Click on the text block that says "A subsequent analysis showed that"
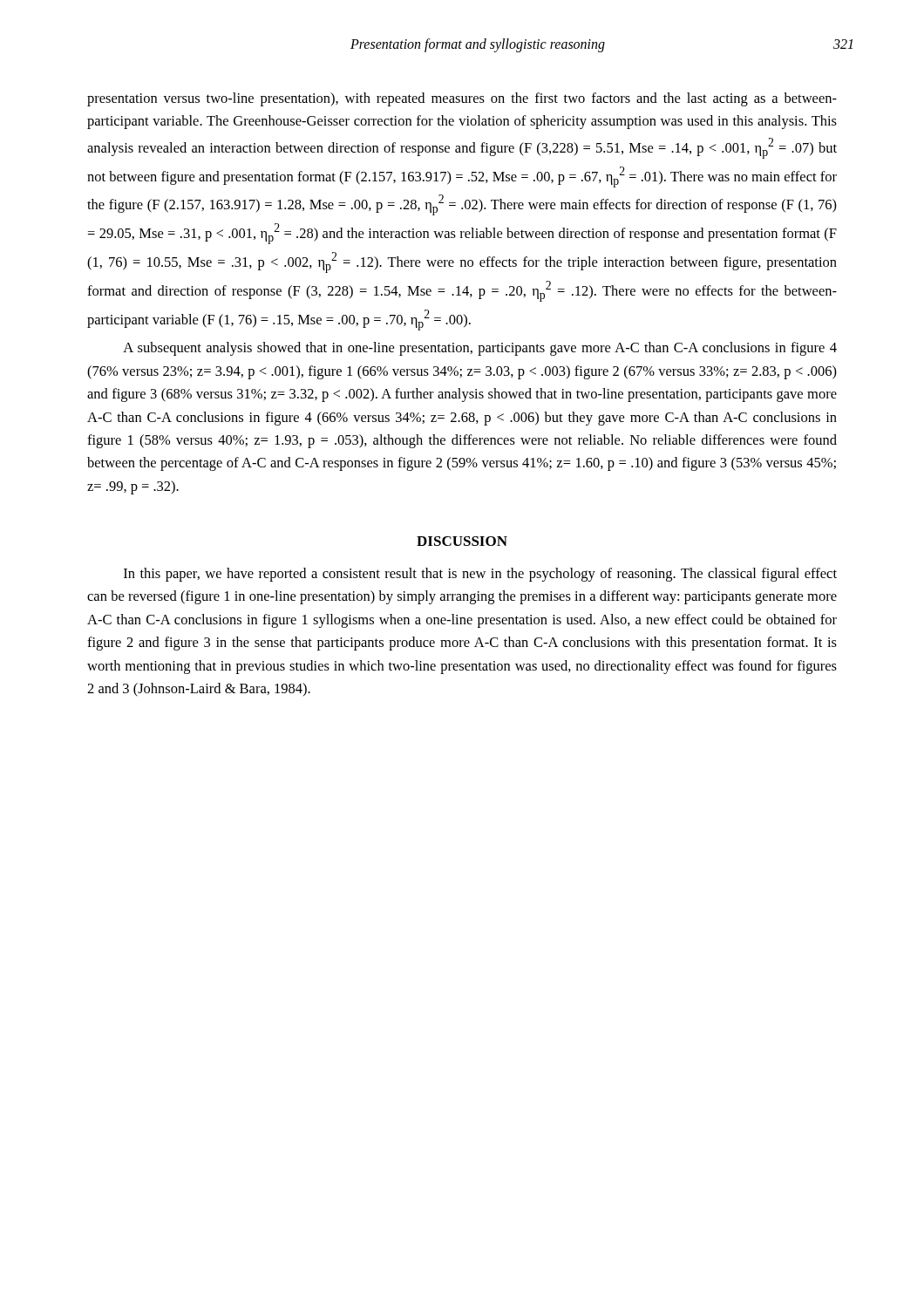Screen dimensions: 1308x924 tap(462, 417)
